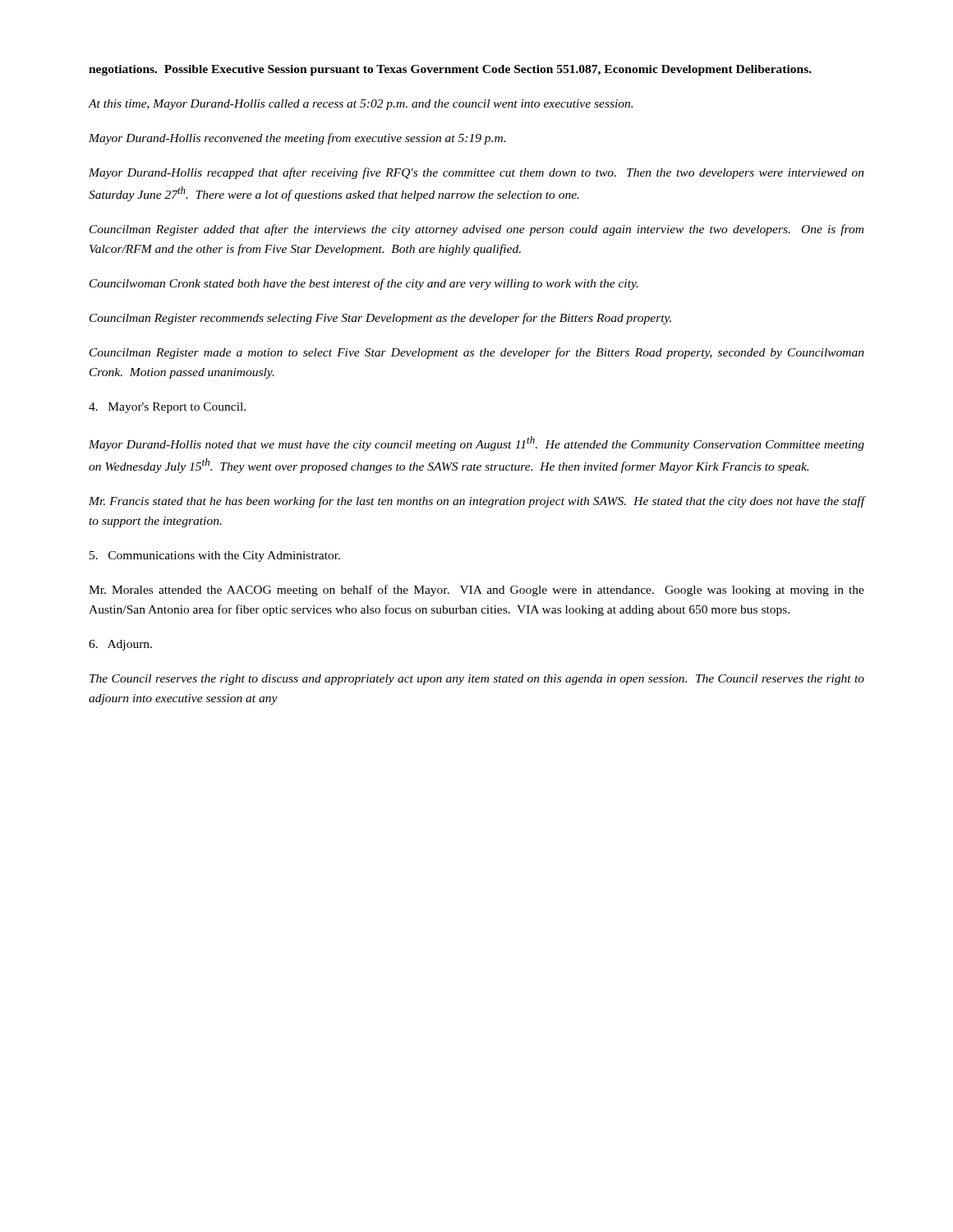
Task: Locate the element starting "Councilman Register made a motion"
Action: point(476,362)
